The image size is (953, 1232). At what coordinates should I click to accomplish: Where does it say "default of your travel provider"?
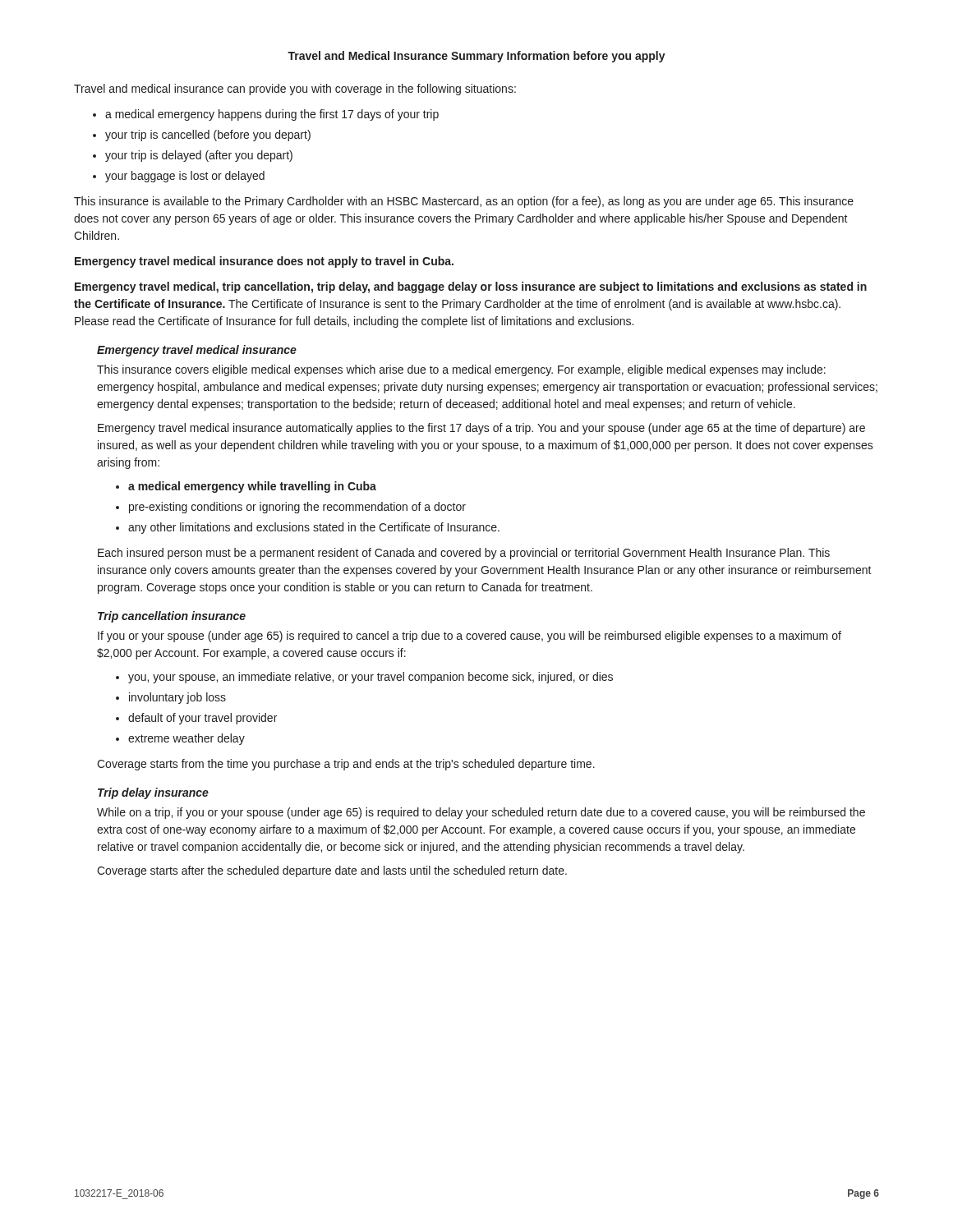196,719
